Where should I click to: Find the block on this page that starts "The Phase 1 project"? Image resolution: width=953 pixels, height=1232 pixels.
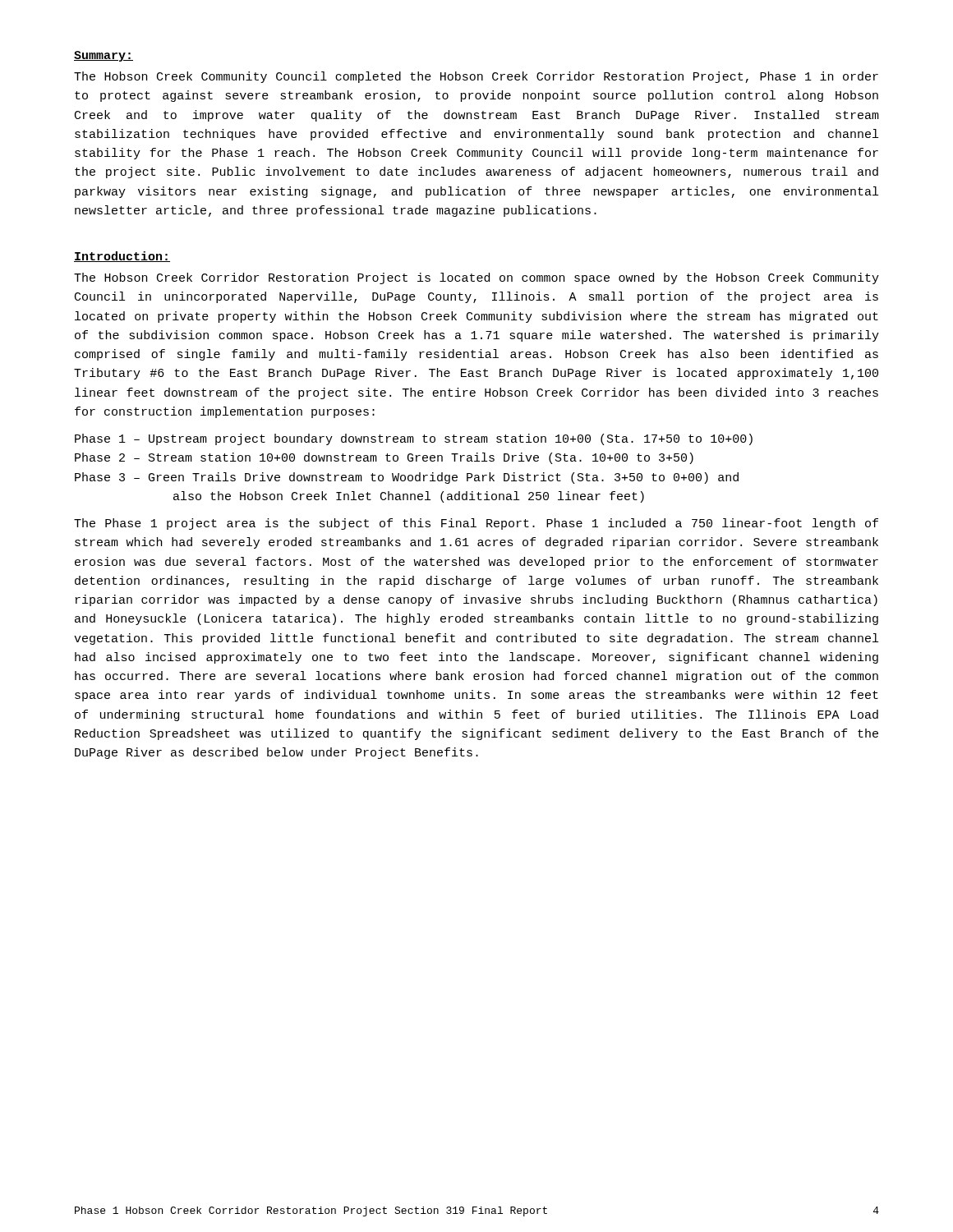[x=476, y=639]
